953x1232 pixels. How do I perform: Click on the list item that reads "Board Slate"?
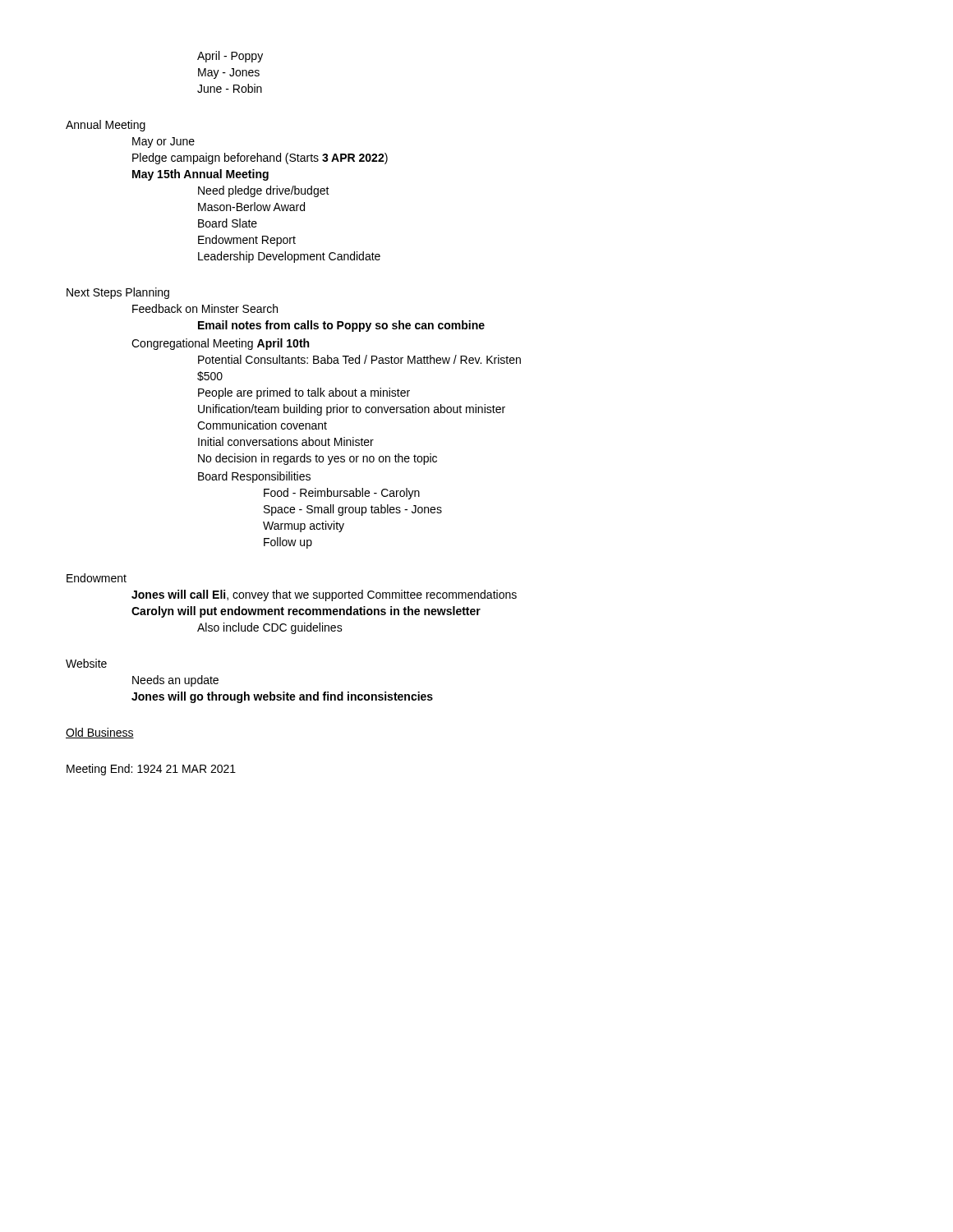(227, 223)
